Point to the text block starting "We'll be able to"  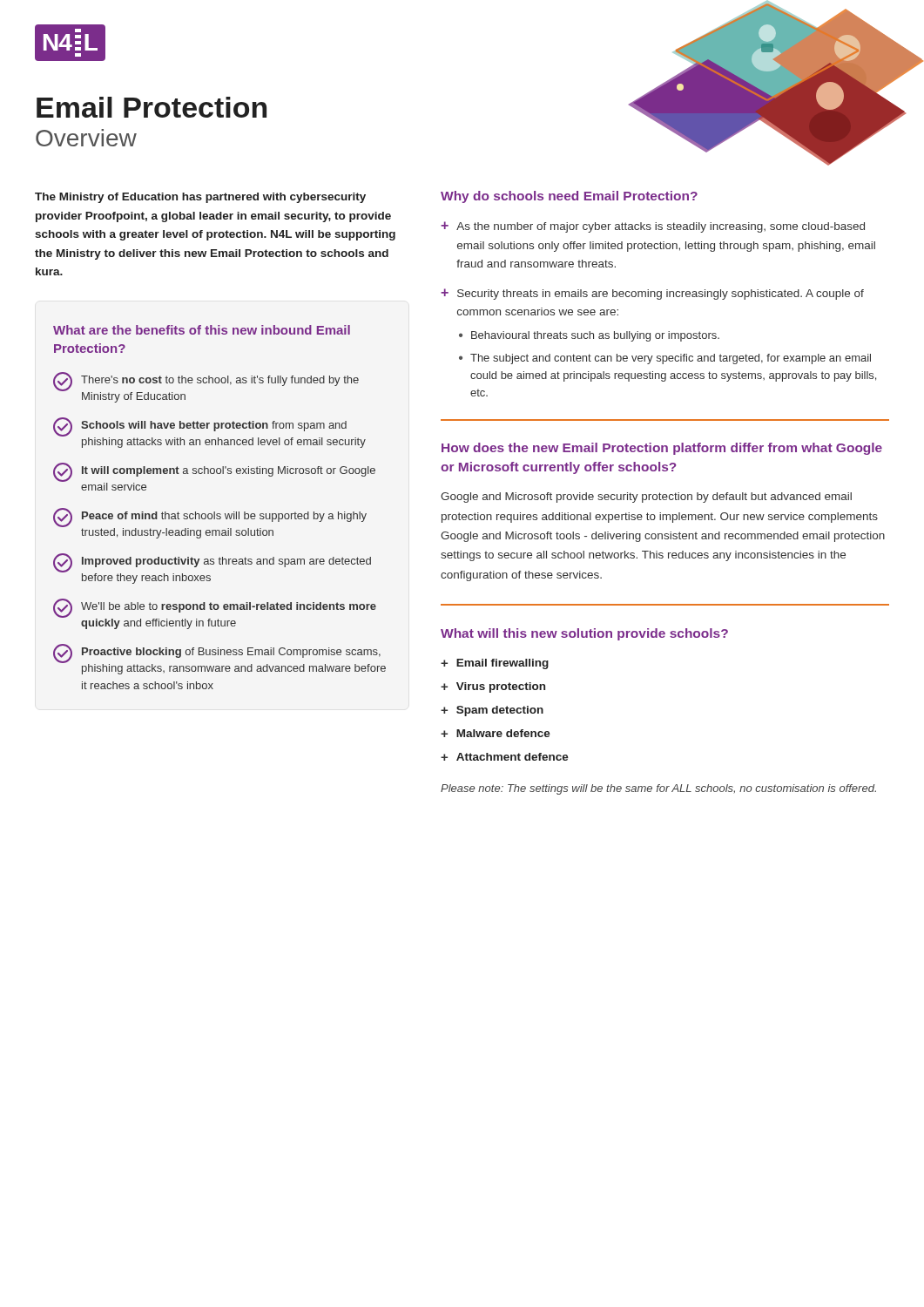(222, 615)
